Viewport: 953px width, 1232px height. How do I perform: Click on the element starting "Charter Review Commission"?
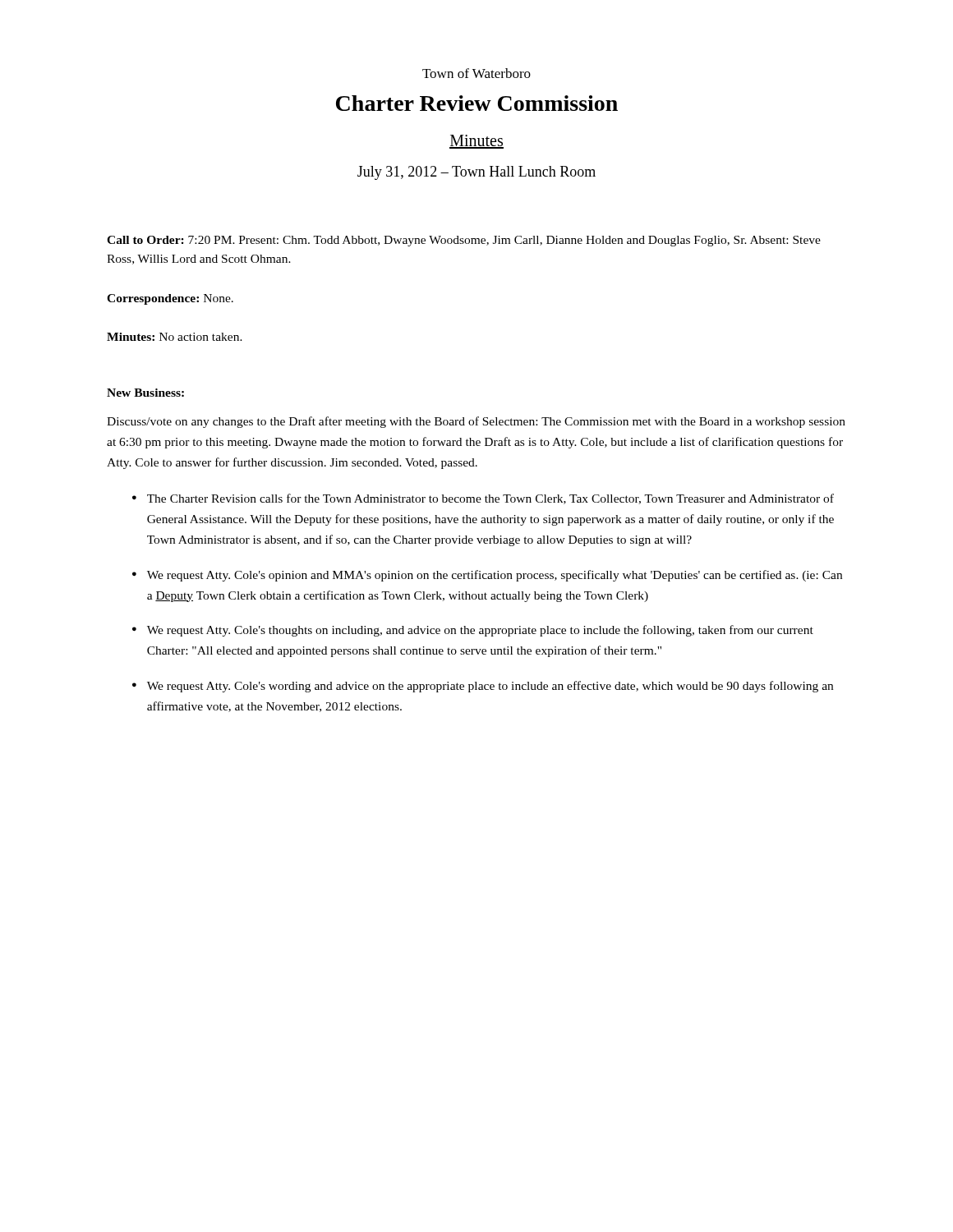pyautogui.click(x=476, y=103)
